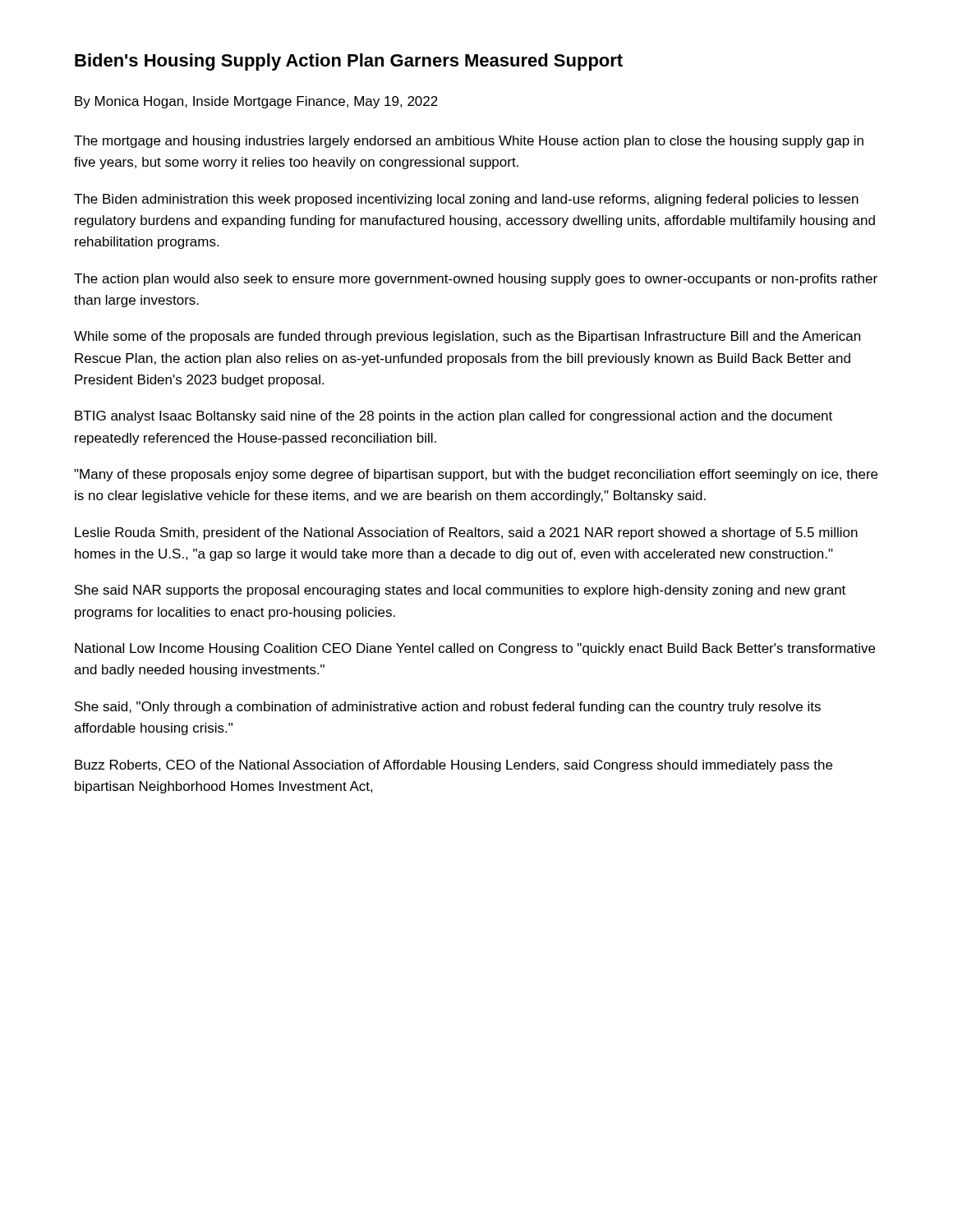Locate the text block that reads "She said, "Only through a combination of"

[448, 717]
